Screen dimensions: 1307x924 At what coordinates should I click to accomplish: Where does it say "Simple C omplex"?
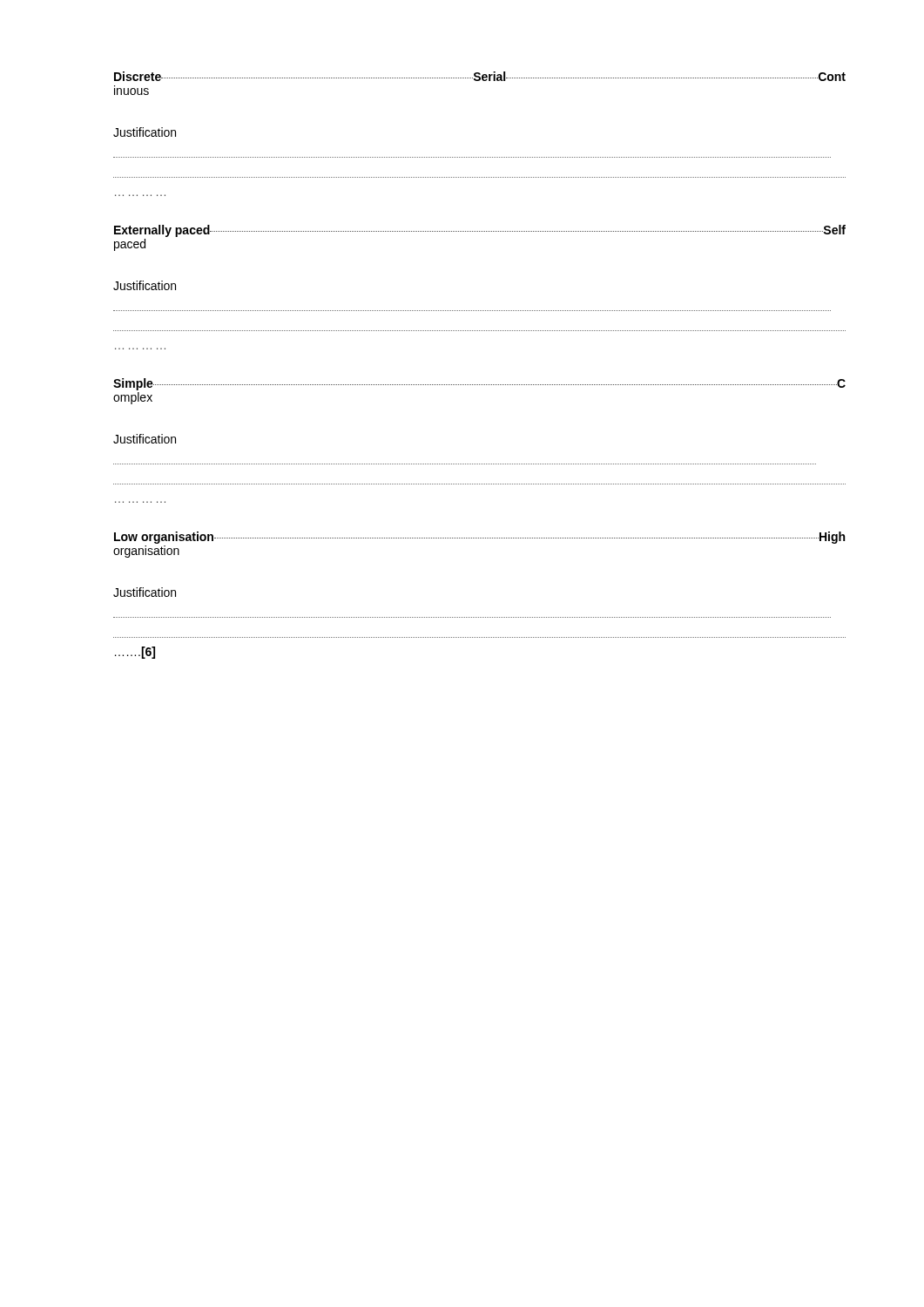(479, 390)
